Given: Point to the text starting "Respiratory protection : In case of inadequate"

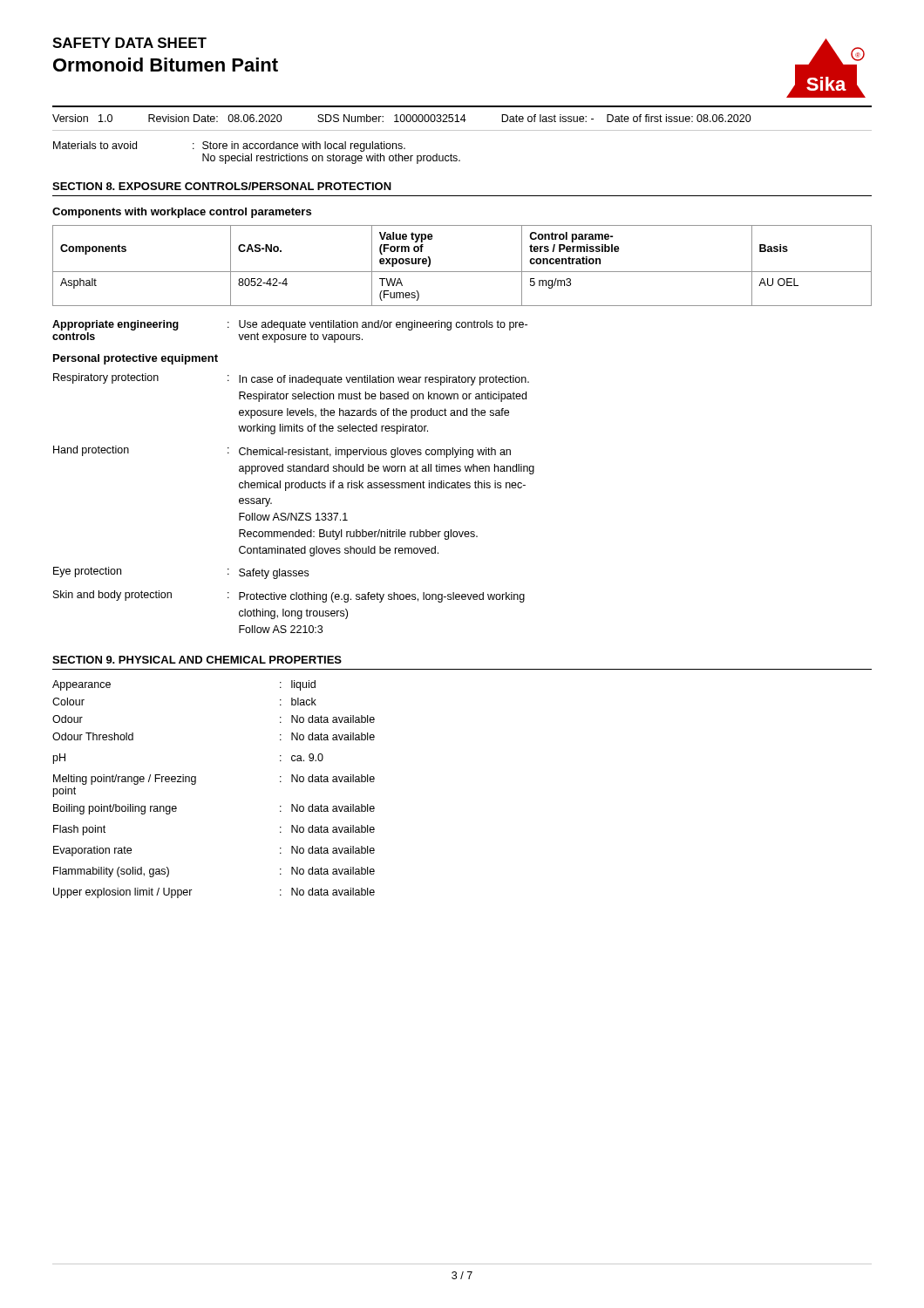Looking at the screenshot, I should coord(291,404).
